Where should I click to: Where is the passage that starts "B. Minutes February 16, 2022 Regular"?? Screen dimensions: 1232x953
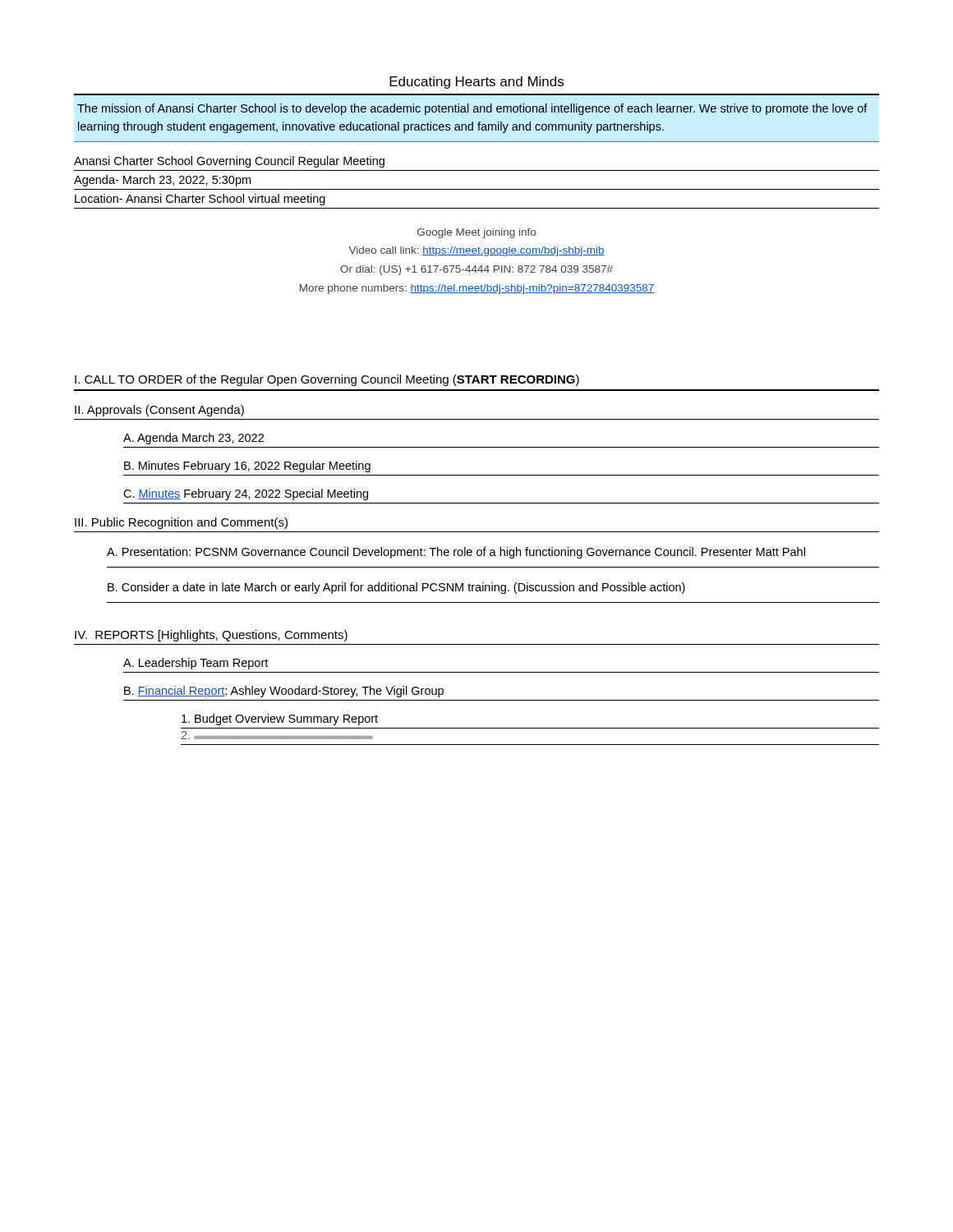coord(247,466)
